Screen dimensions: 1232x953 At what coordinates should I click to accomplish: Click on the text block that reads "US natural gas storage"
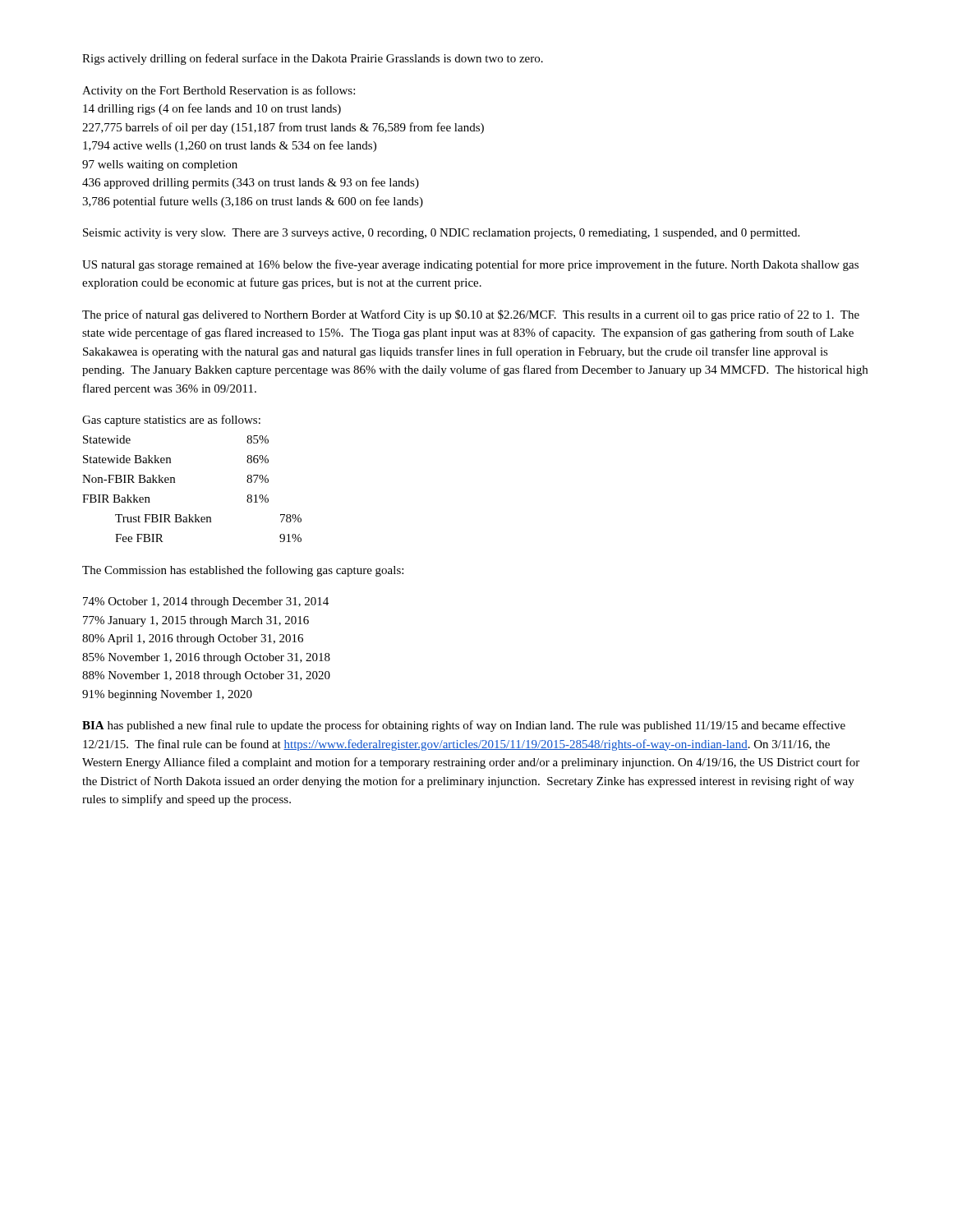(x=471, y=273)
